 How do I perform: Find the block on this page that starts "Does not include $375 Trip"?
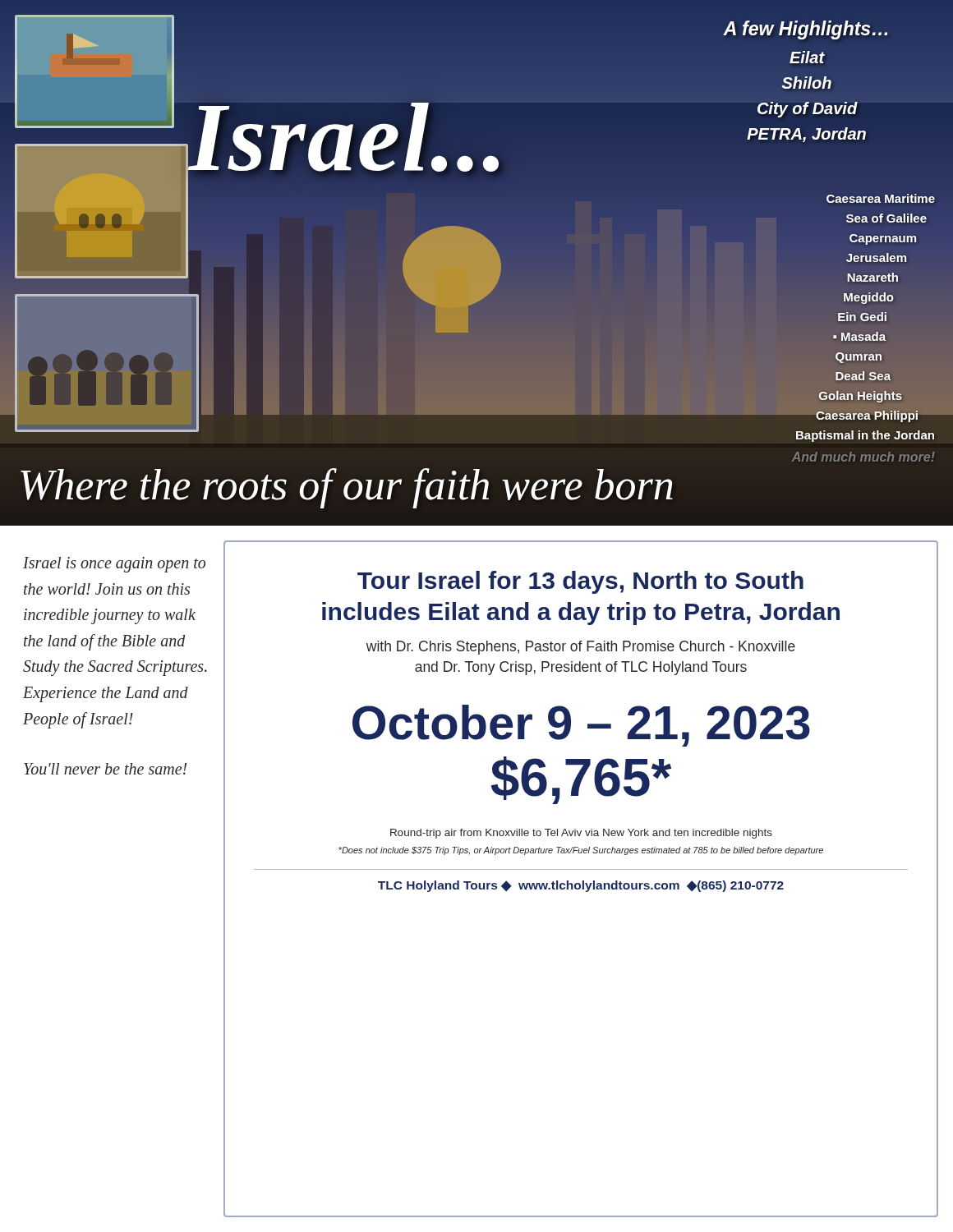pyautogui.click(x=581, y=850)
